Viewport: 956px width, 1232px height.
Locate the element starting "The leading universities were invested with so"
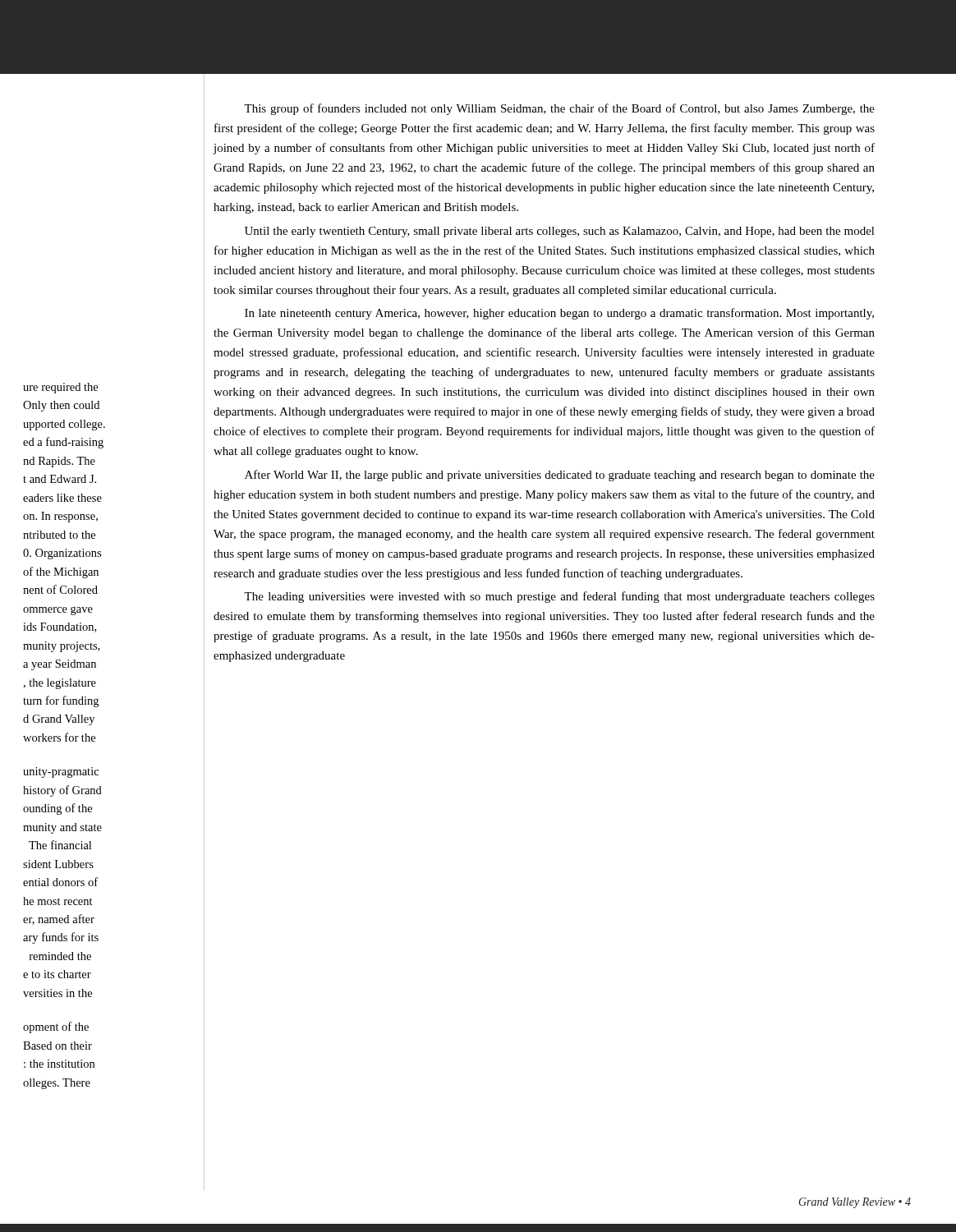(x=544, y=626)
